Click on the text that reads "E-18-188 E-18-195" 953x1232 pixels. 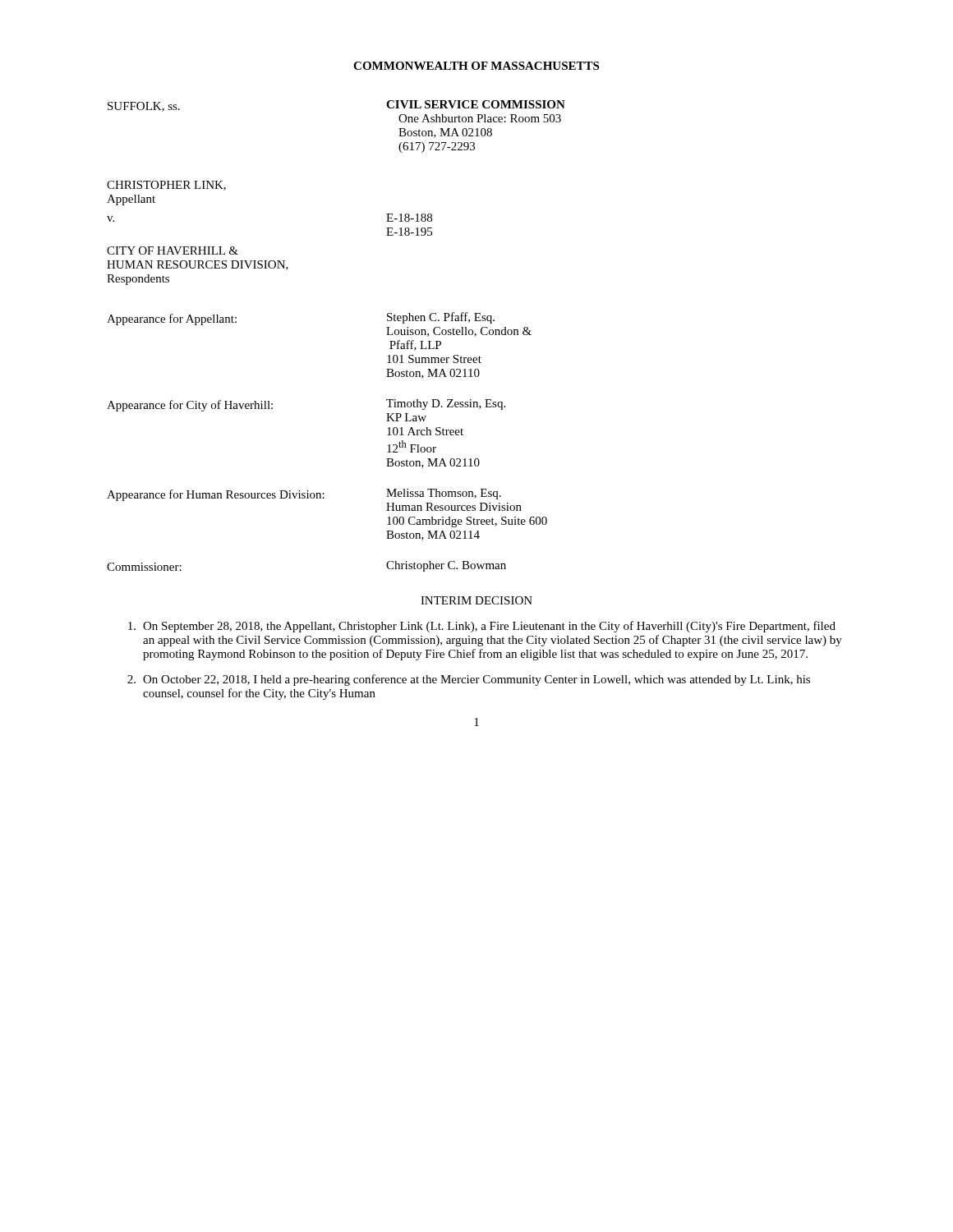point(409,225)
